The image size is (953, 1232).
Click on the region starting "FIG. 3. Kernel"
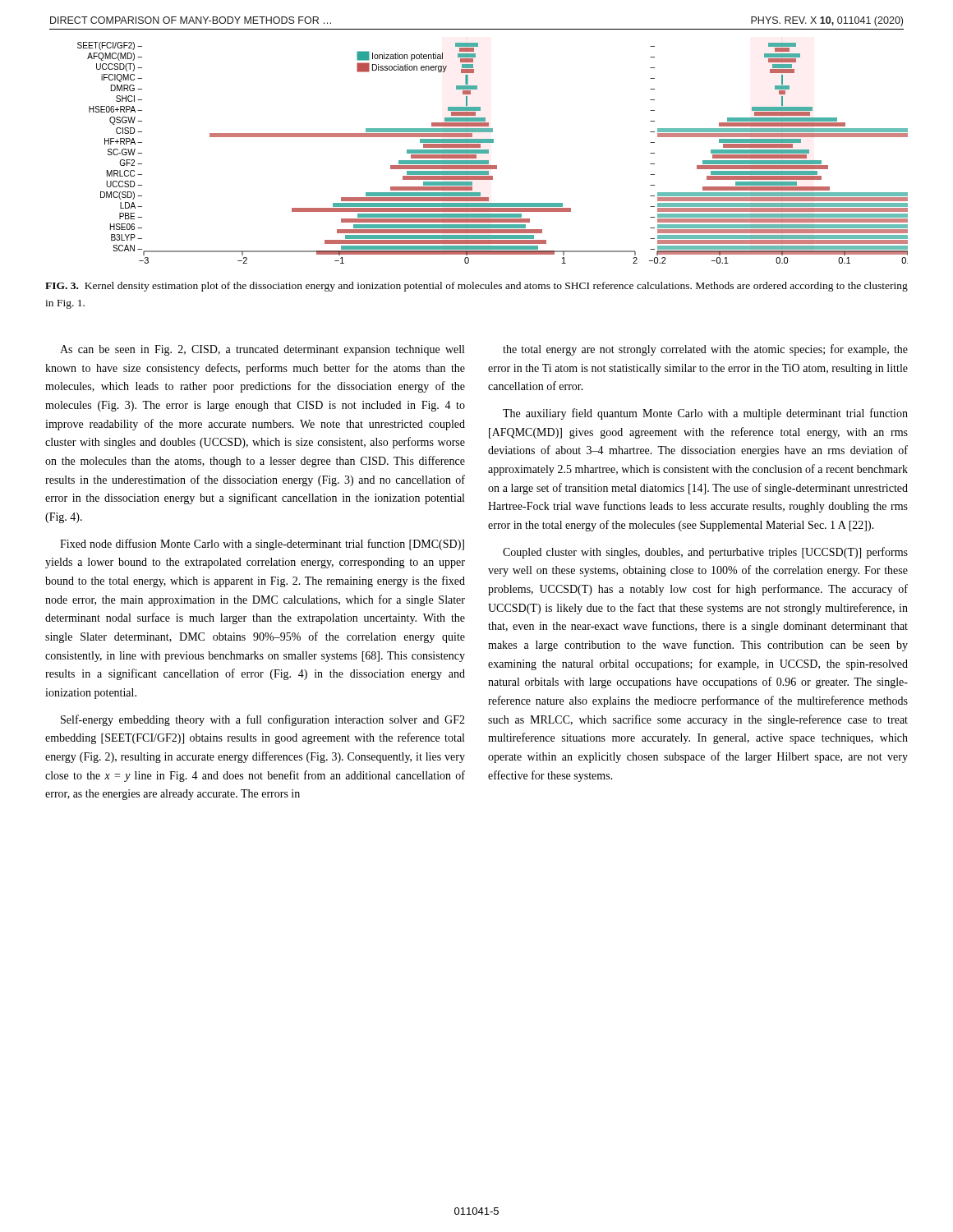476,295
